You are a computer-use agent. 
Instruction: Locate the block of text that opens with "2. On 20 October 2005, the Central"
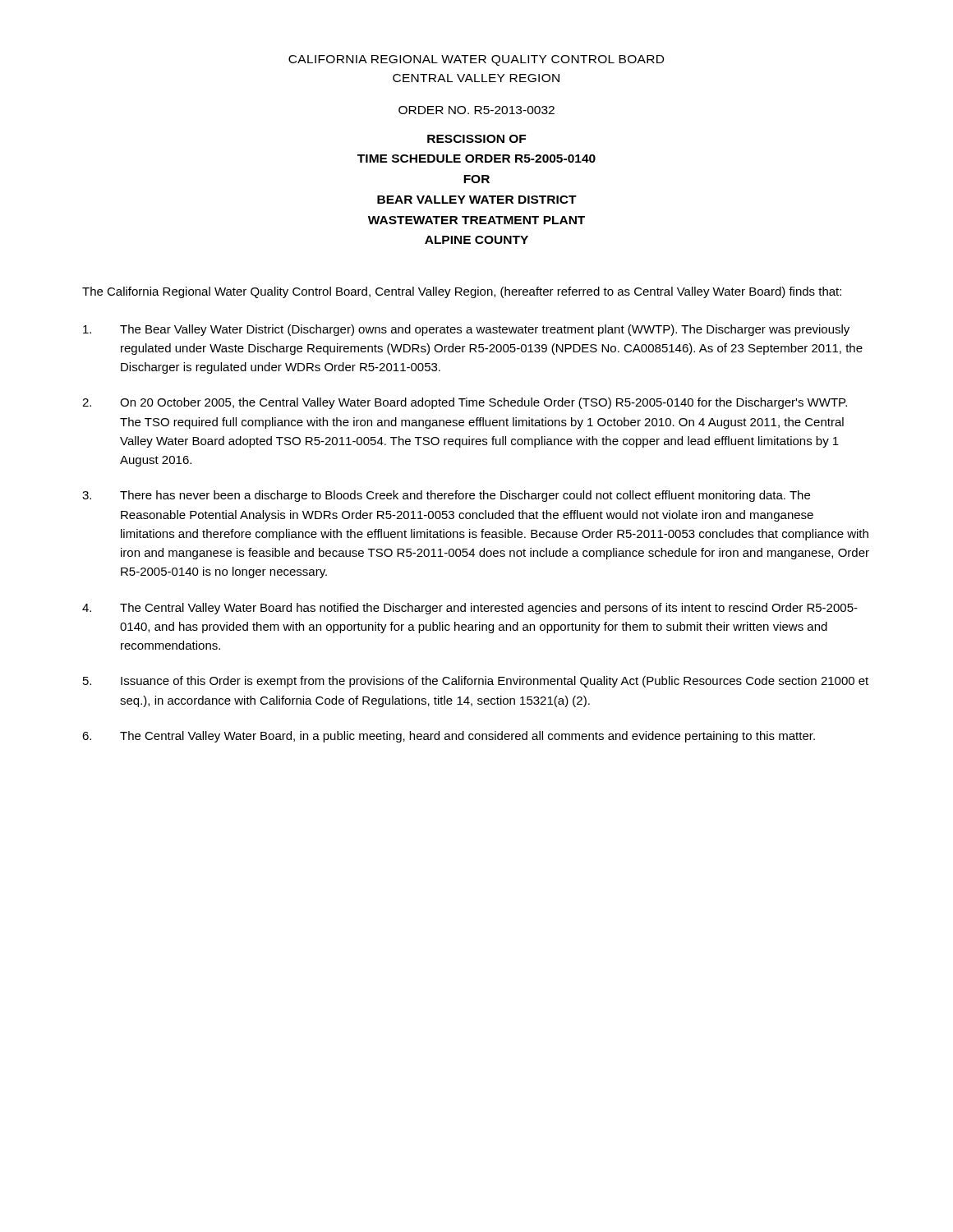476,431
